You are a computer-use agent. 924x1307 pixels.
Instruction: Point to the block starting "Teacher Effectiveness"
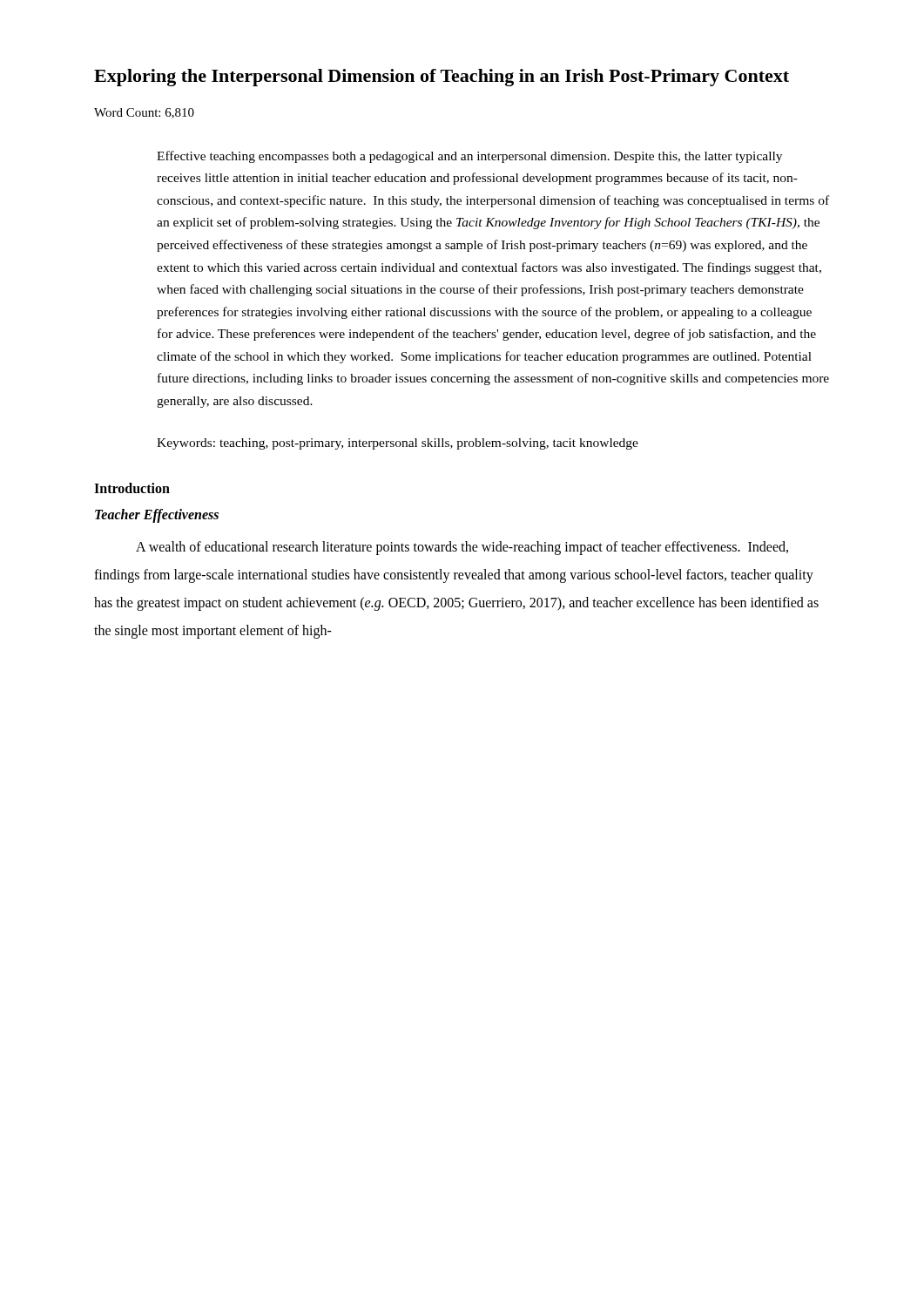tap(157, 515)
